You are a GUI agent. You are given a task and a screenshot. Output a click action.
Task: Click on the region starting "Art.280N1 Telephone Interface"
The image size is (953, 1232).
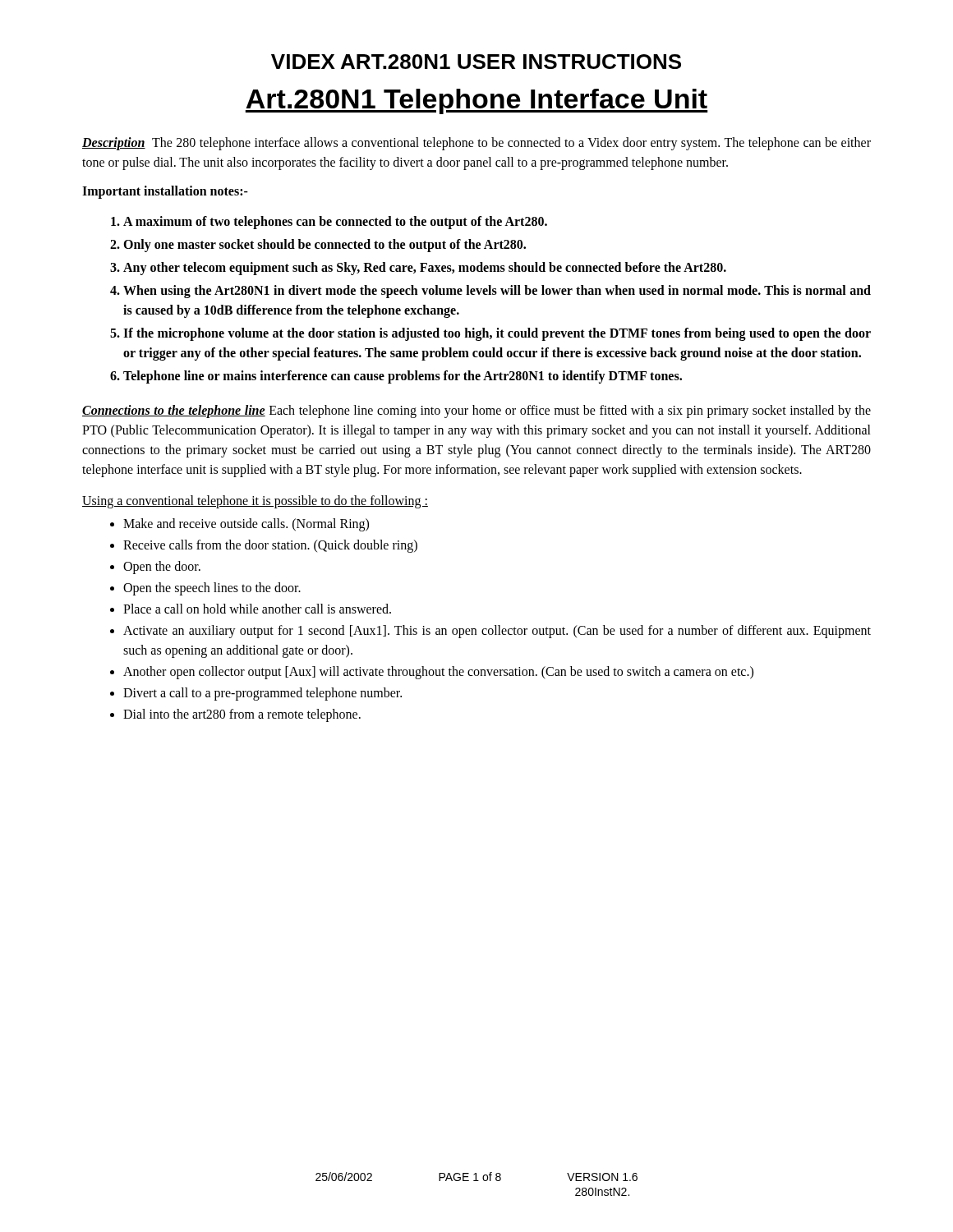point(476,99)
